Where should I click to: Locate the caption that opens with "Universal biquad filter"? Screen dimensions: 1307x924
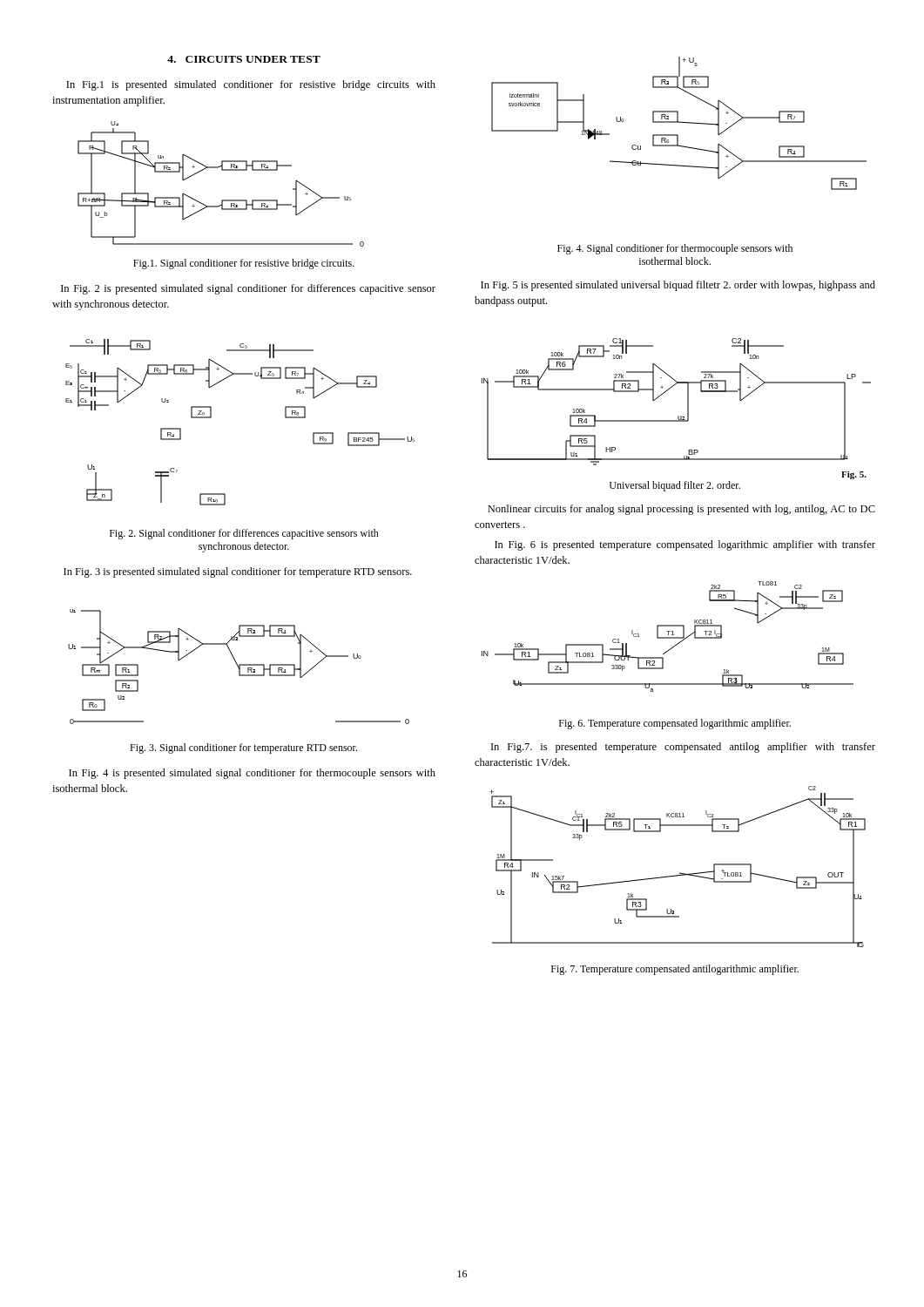[x=675, y=486]
